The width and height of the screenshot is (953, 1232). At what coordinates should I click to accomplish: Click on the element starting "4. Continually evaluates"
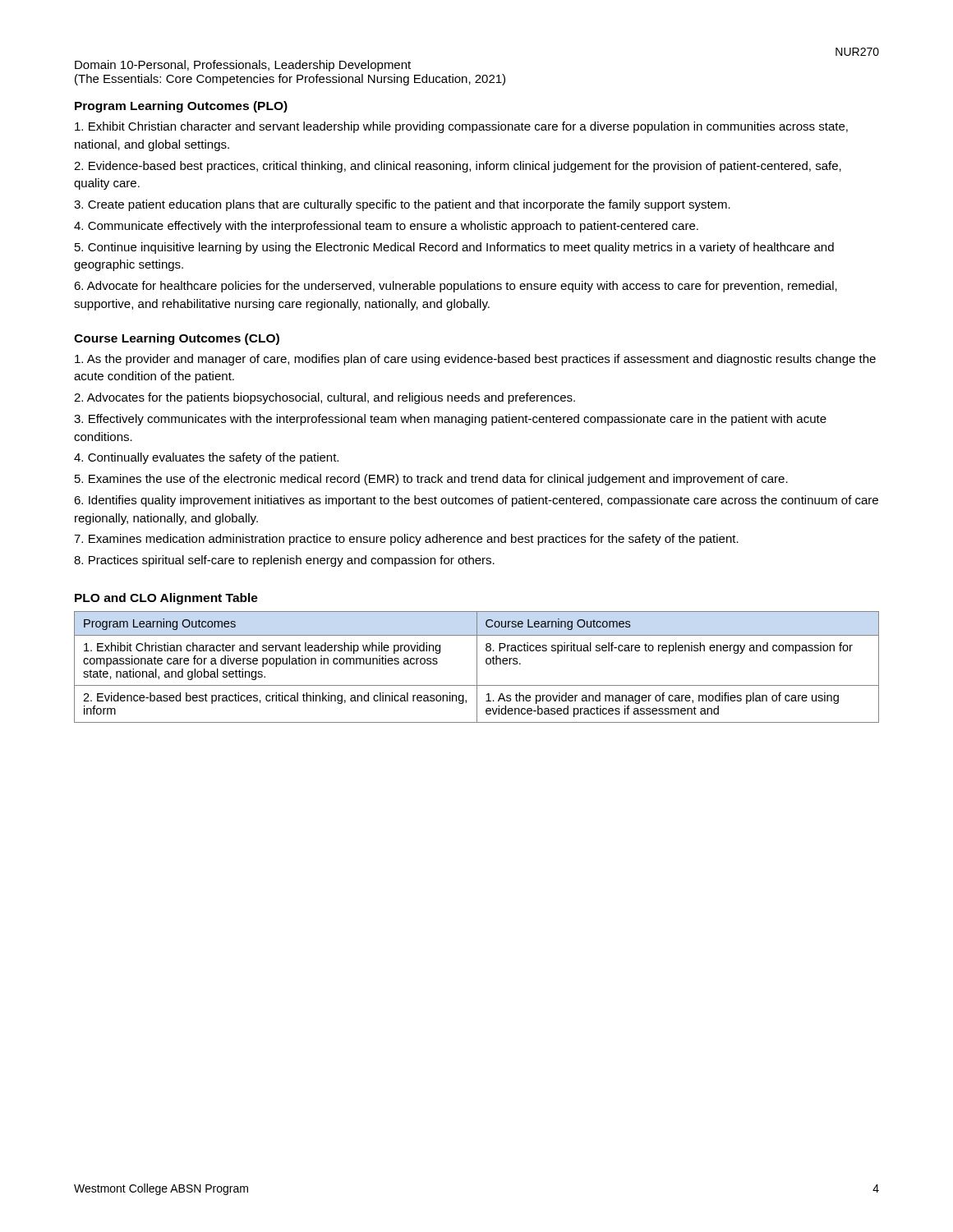(x=207, y=457)
